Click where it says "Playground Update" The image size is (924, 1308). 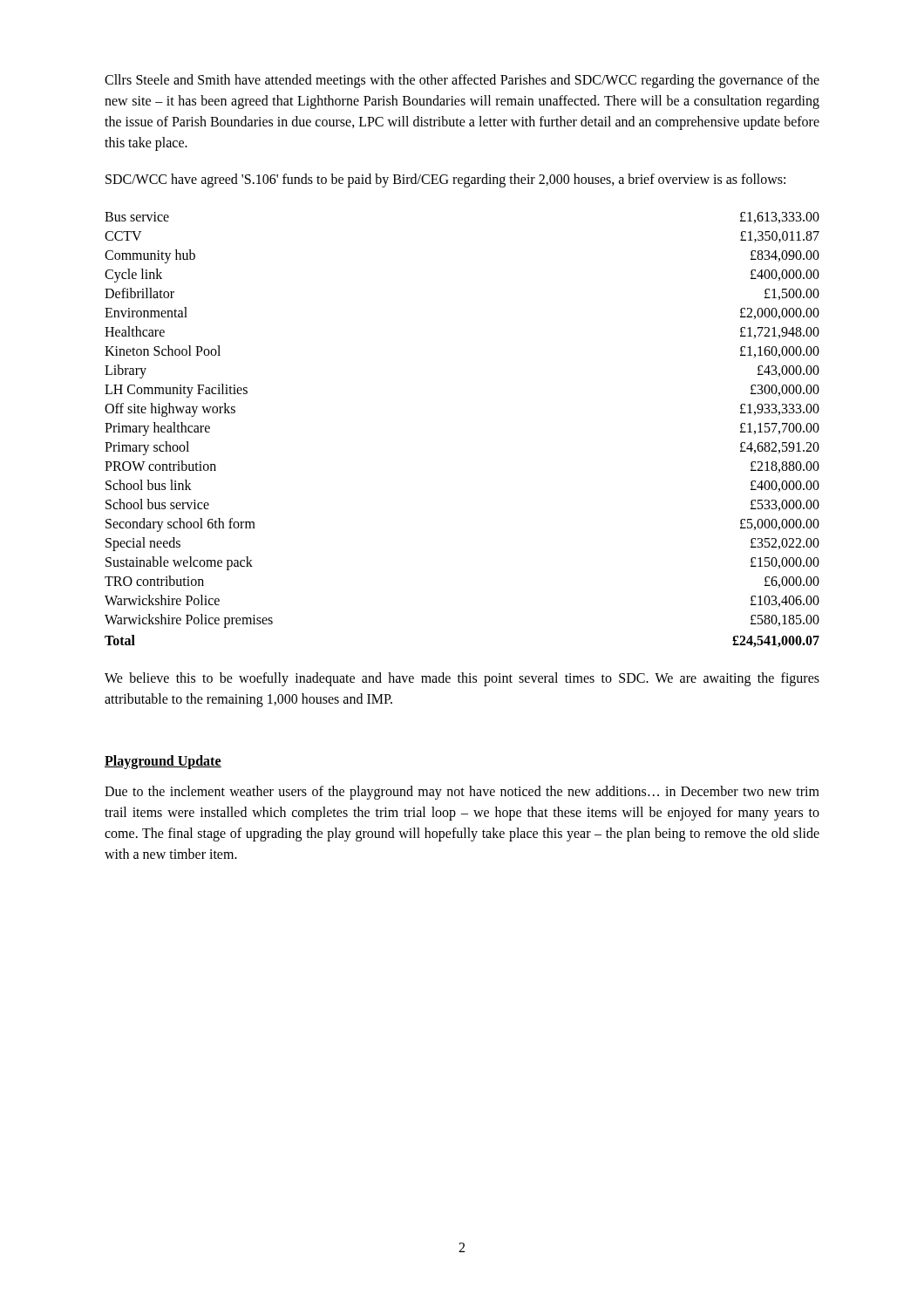click(x=163, y=761)
